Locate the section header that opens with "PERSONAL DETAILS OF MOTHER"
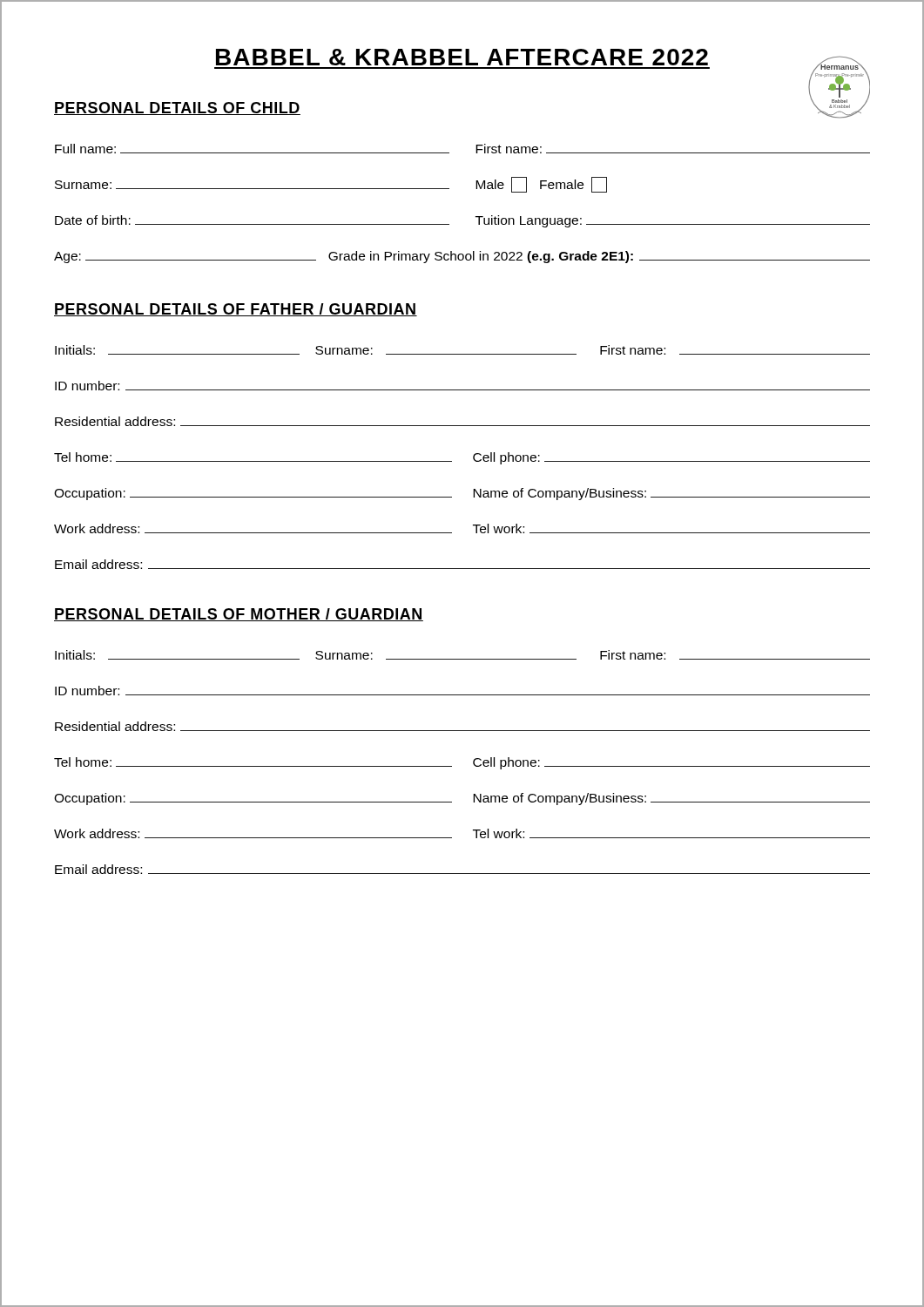 tap(239, 614)
